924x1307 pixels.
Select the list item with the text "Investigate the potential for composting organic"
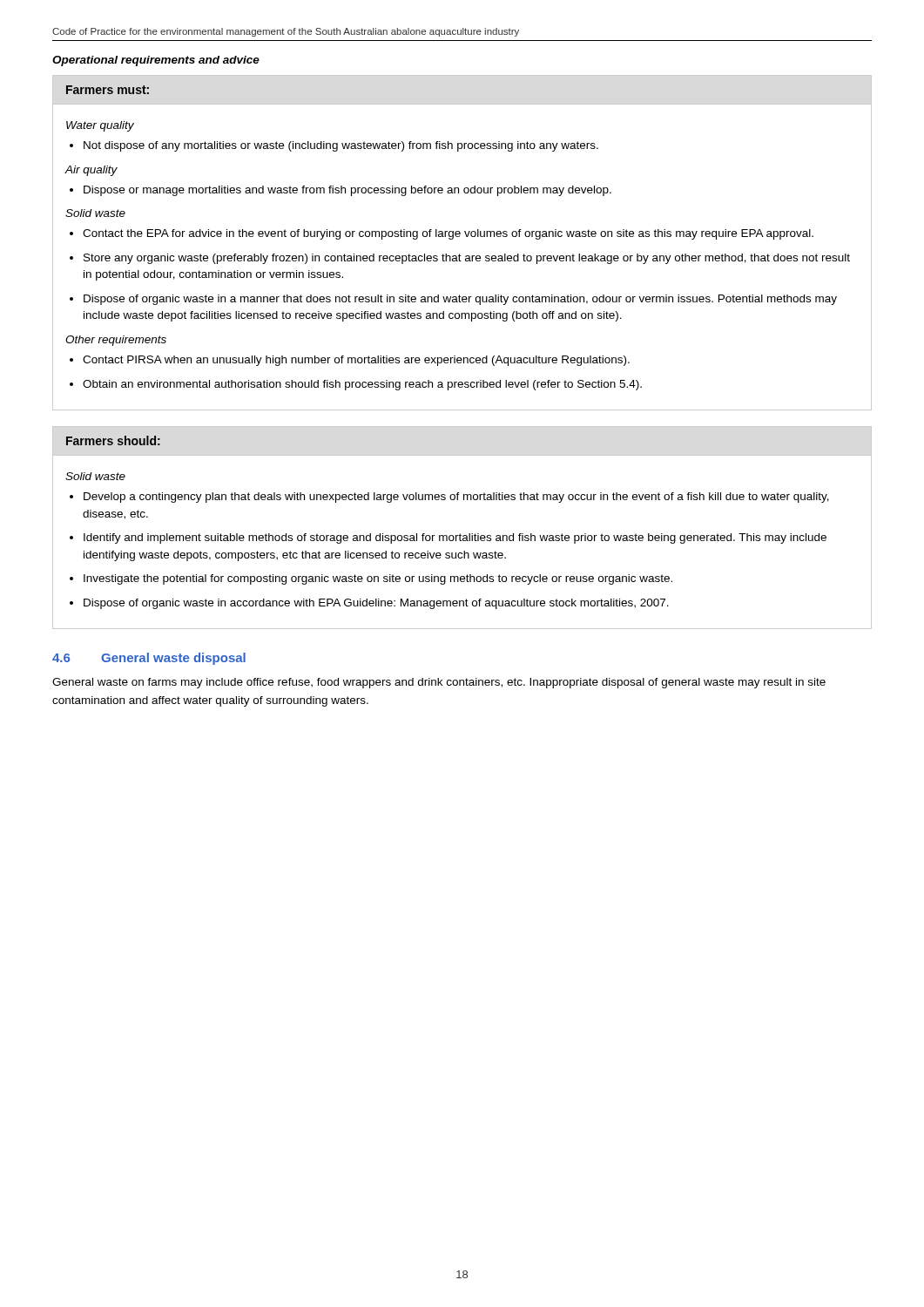pos(378,578)
